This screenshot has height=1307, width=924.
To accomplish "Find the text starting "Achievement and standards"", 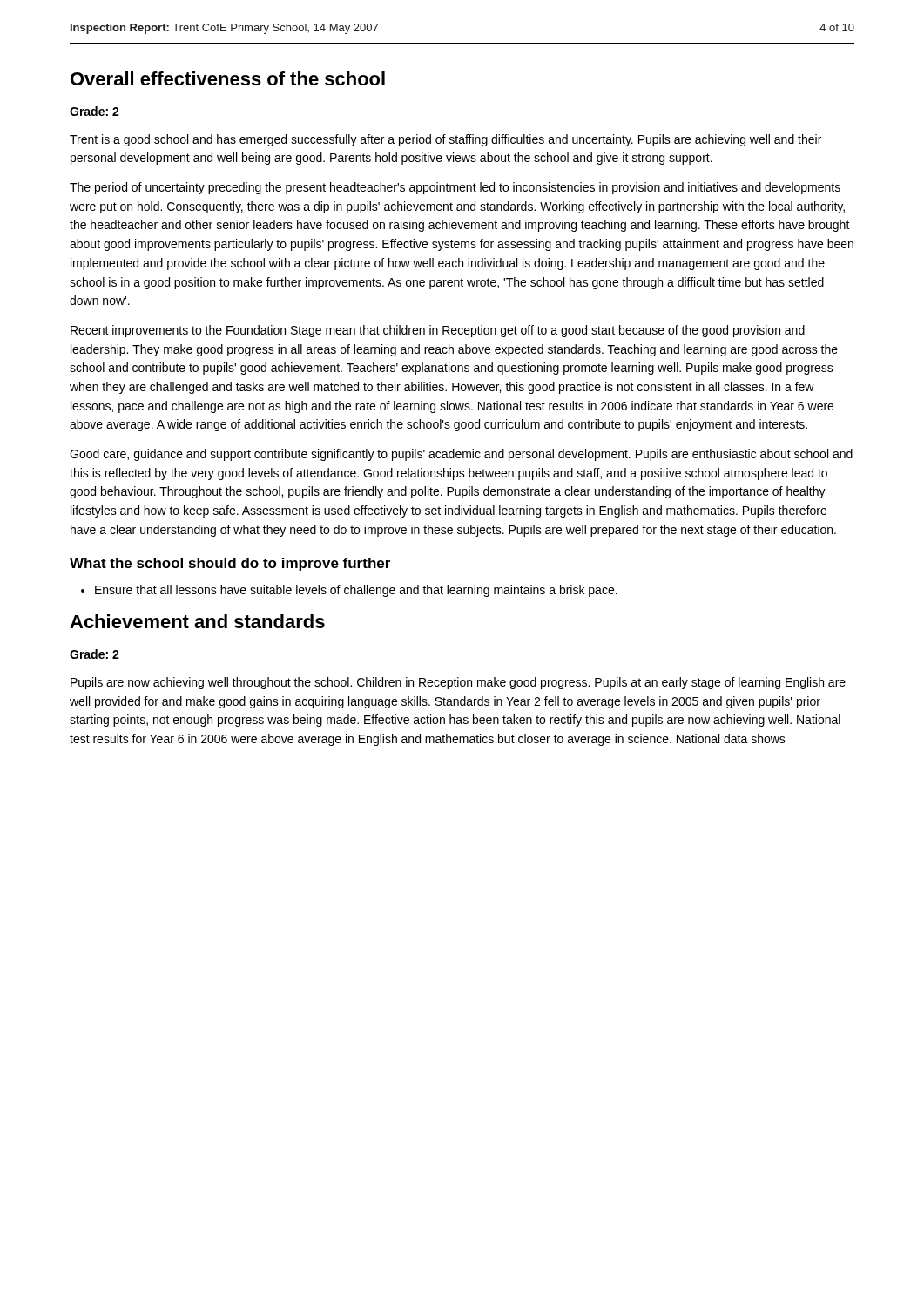I will click(197, 621).
